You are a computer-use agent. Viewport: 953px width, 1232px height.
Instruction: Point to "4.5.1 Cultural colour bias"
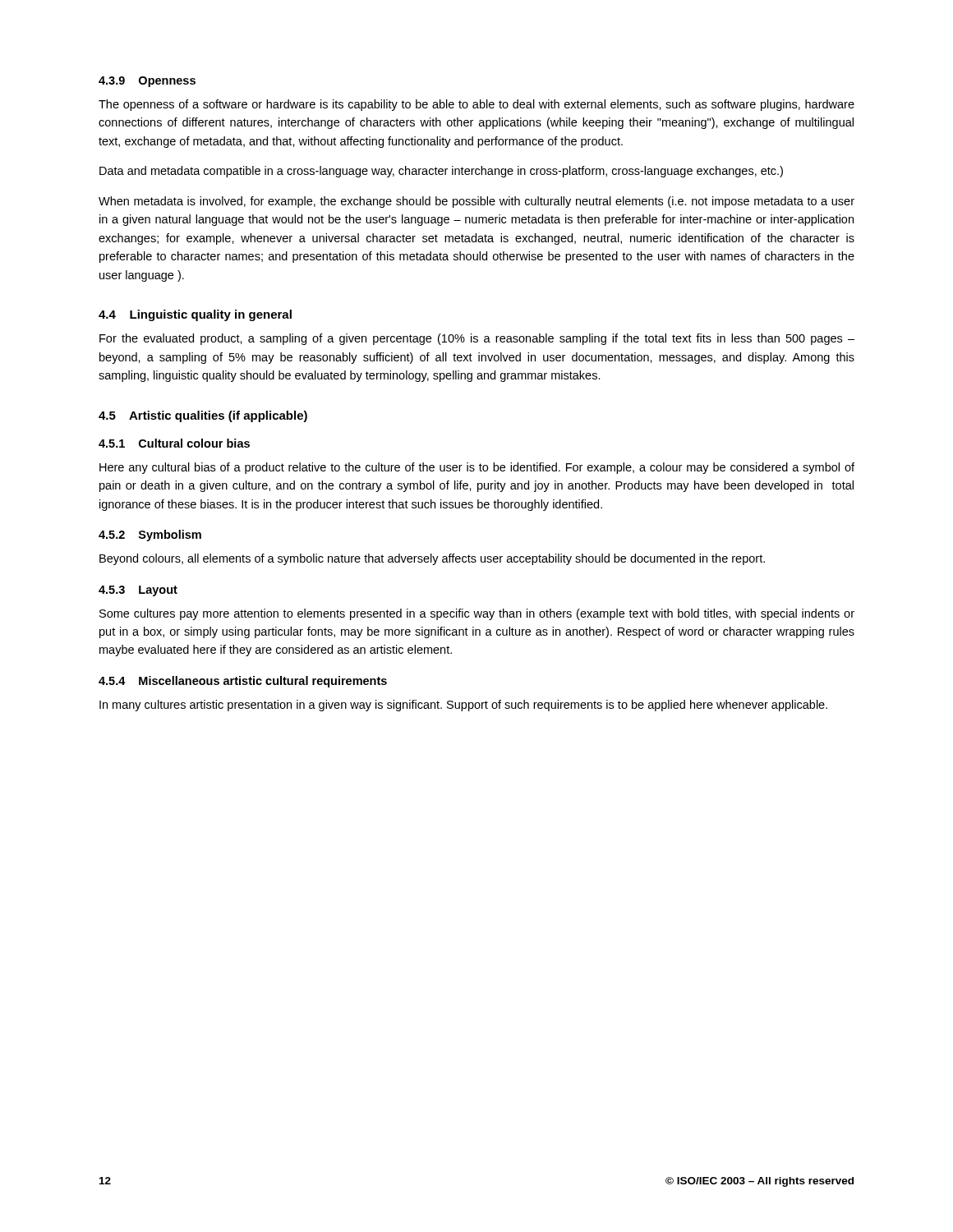coord(174,443)
